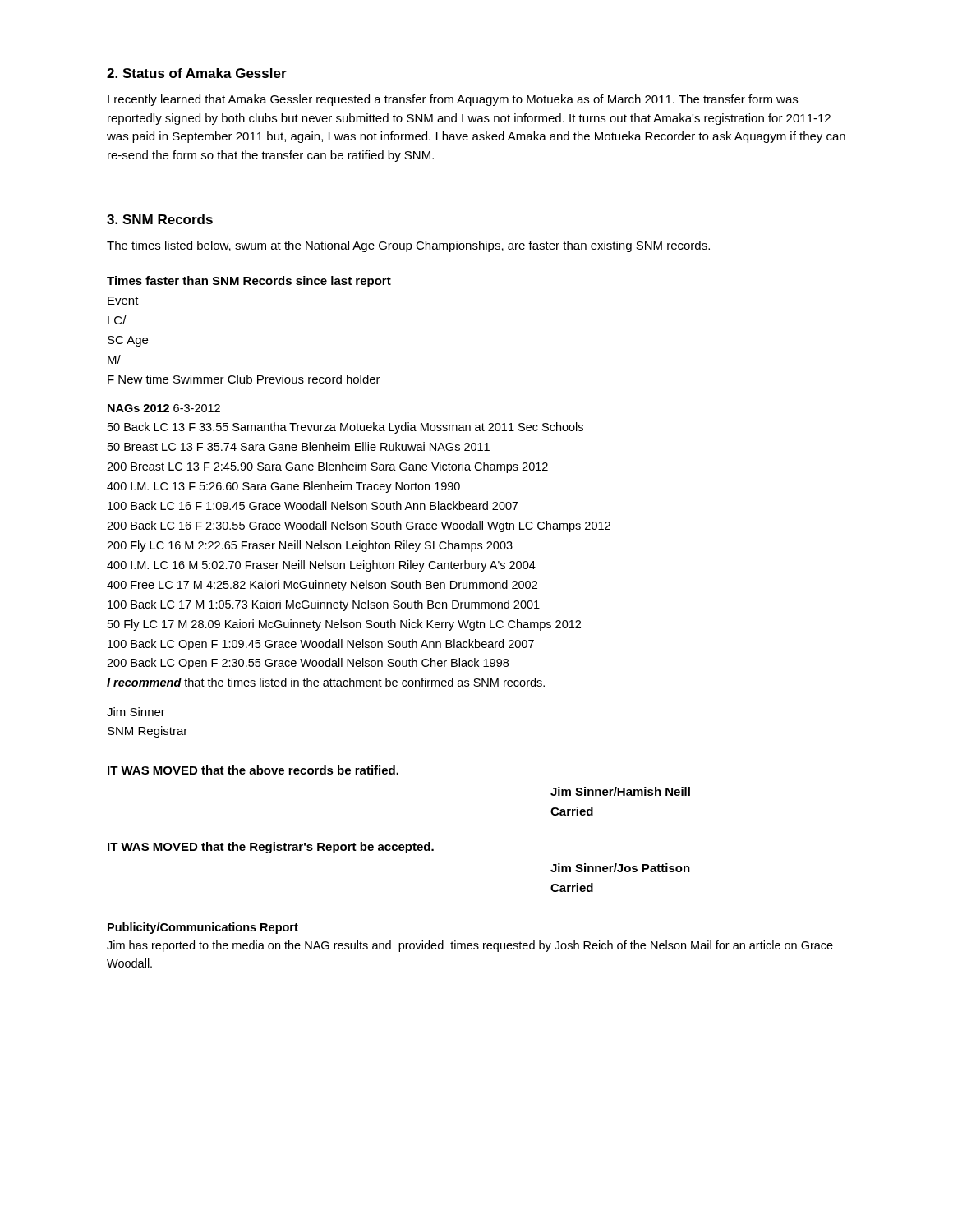Where is the passage that starts "Times faster than SNM Records since"?

coord(249,280)
